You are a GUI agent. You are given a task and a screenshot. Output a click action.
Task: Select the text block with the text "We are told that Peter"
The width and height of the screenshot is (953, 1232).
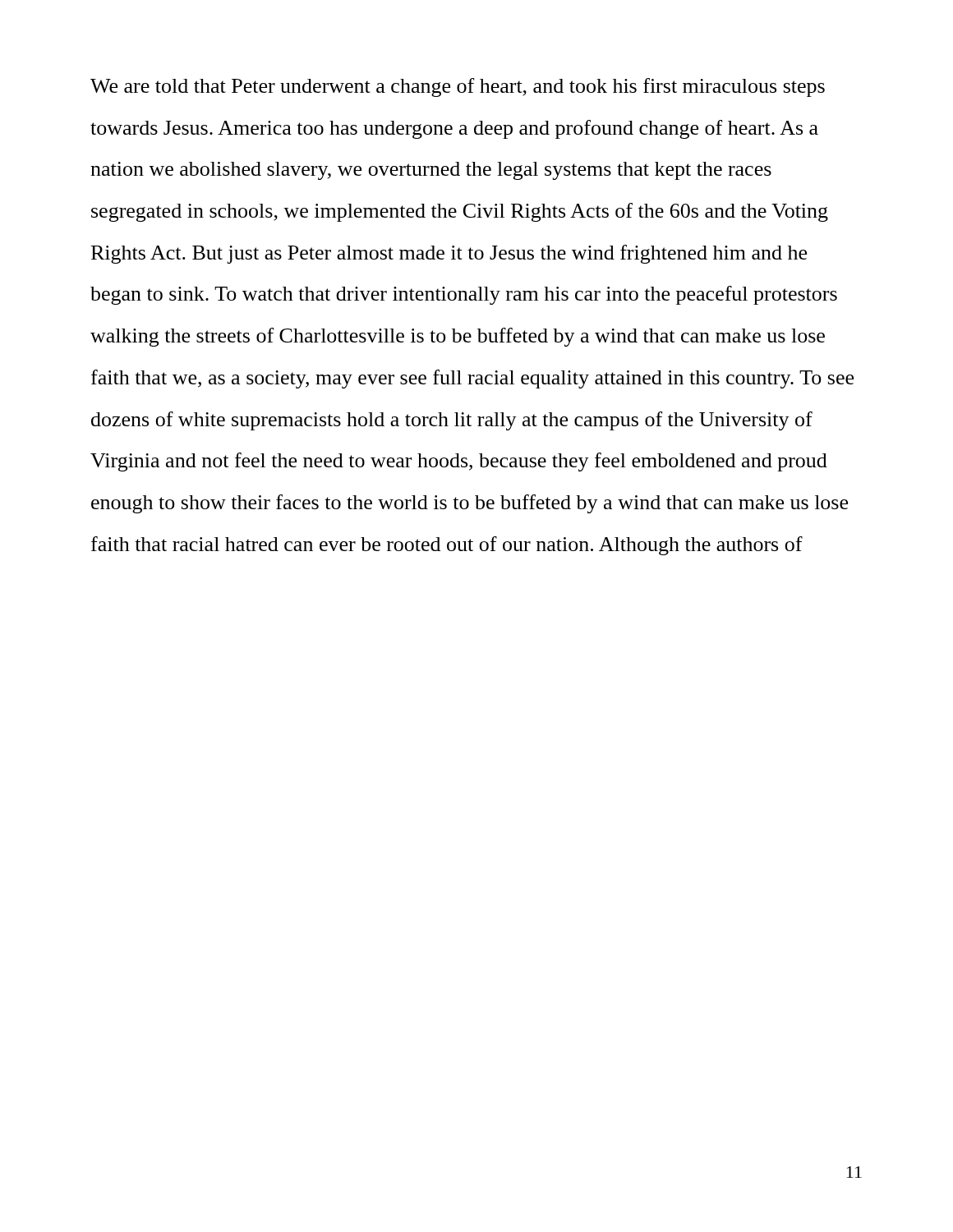[458, 87]
